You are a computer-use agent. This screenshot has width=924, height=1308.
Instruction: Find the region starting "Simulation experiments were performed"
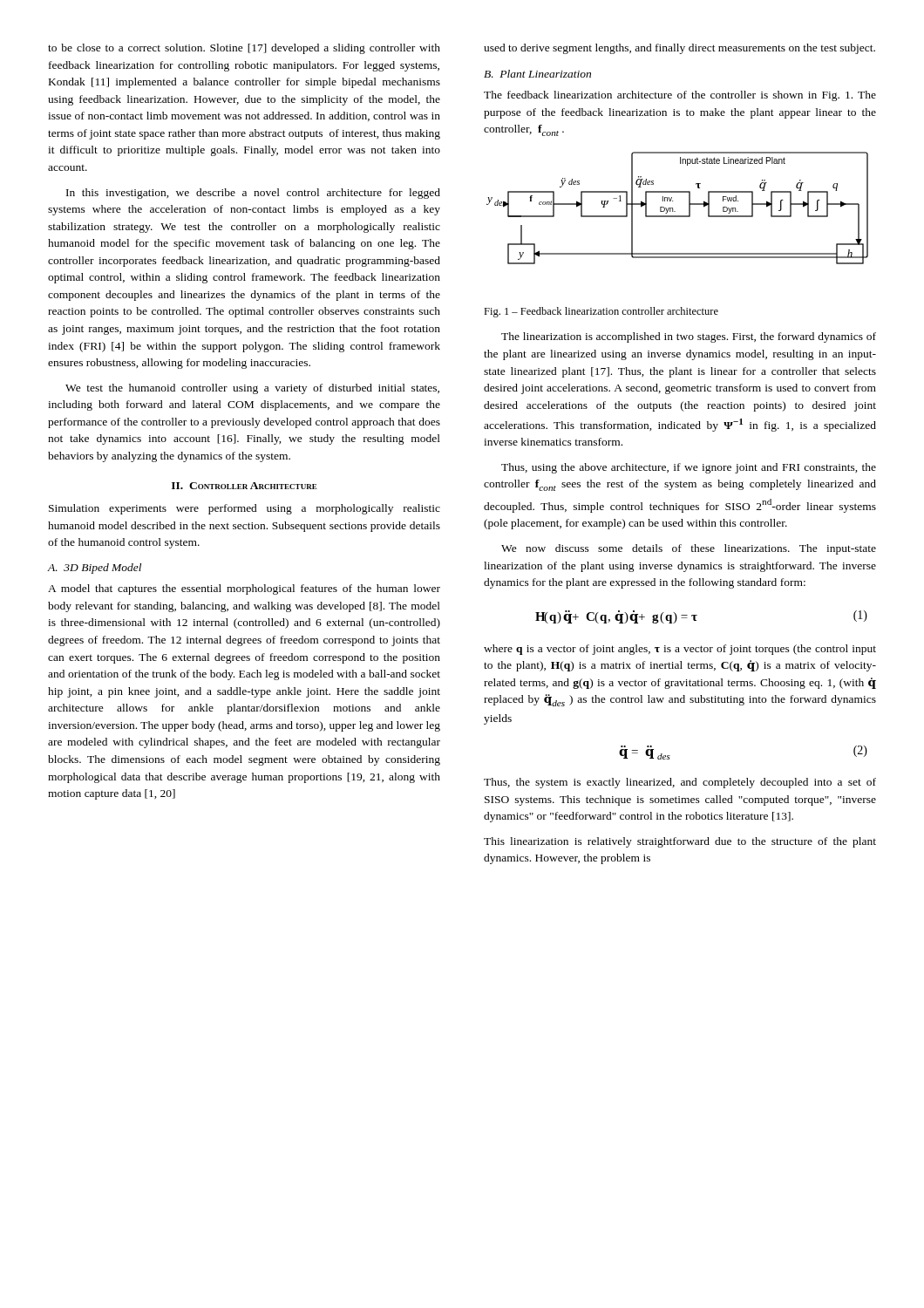pos(244,525)
